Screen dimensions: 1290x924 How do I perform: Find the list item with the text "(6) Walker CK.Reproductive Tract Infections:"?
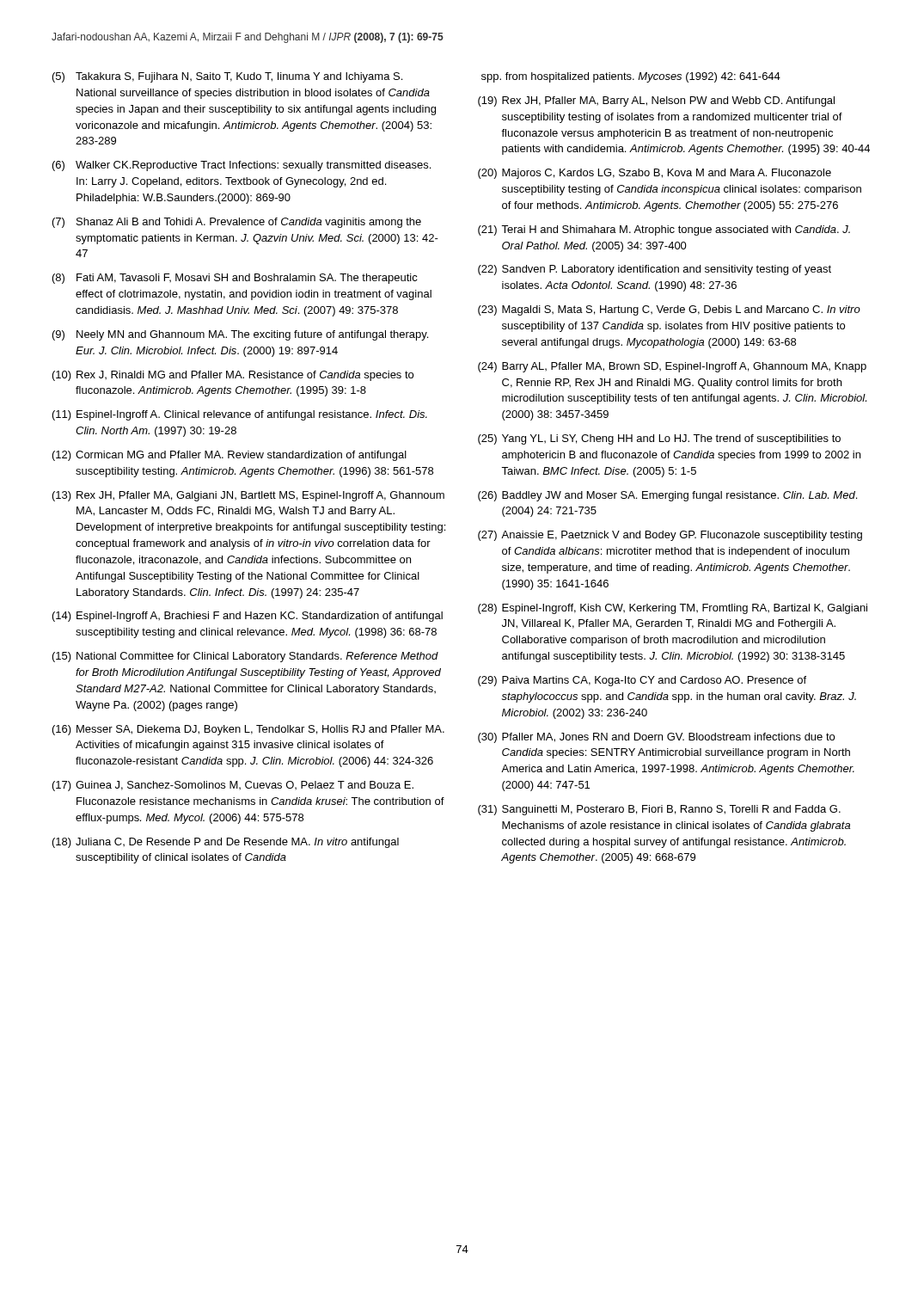click(249, 182)
